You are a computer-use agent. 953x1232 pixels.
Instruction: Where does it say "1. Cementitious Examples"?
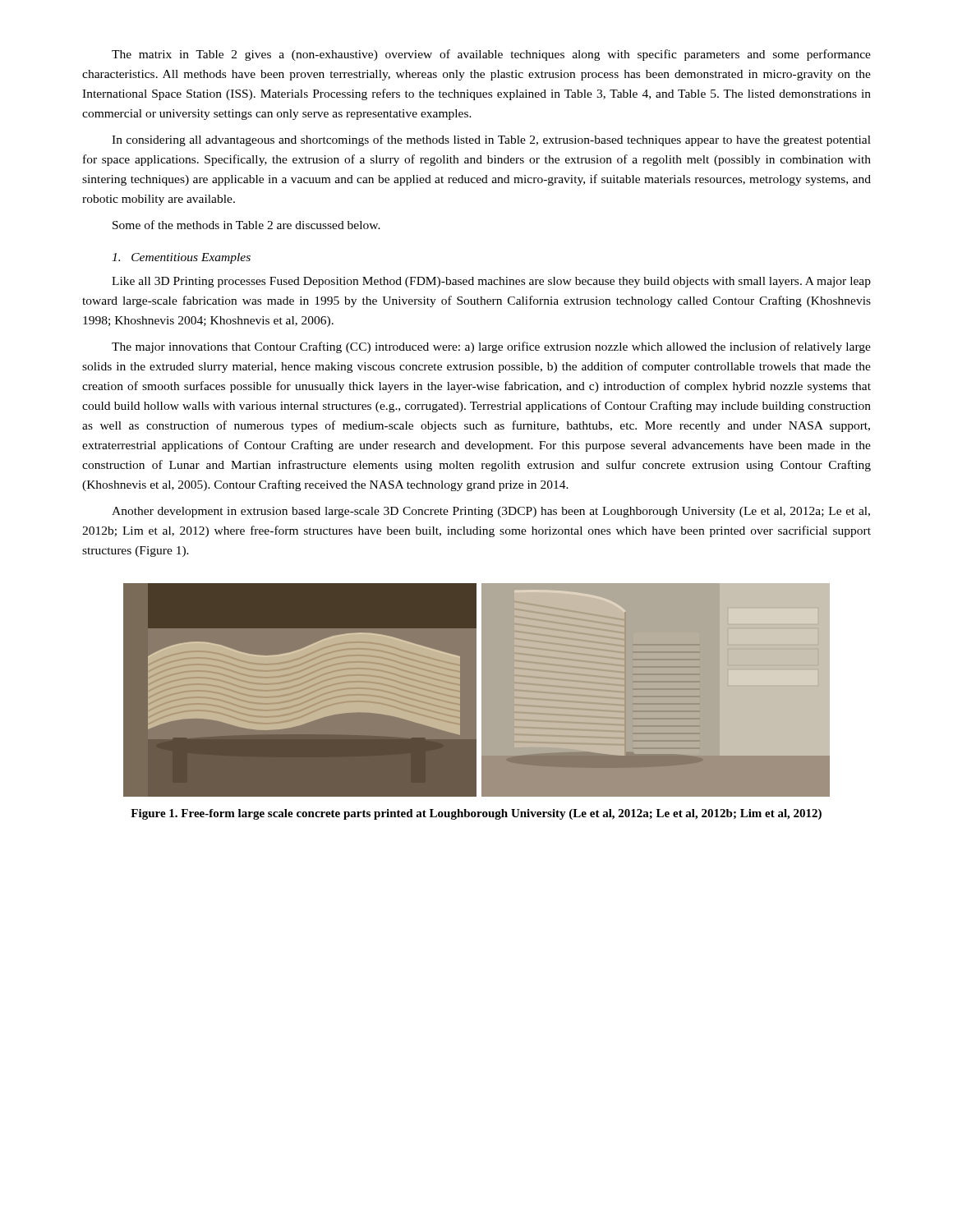[x=181, y=257]
